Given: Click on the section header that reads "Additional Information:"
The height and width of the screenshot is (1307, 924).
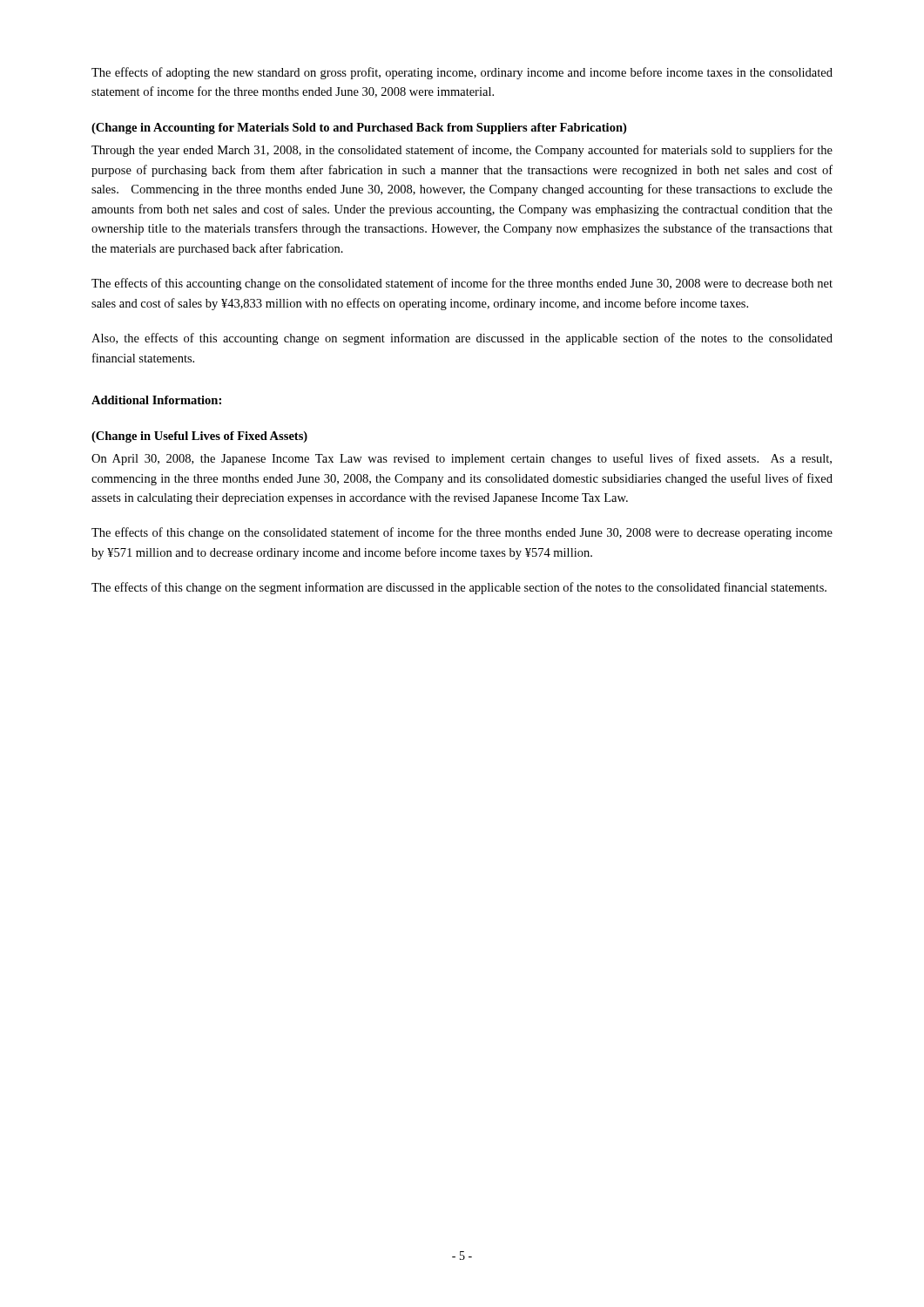Looking at the screenshot, I should (157, 400).
